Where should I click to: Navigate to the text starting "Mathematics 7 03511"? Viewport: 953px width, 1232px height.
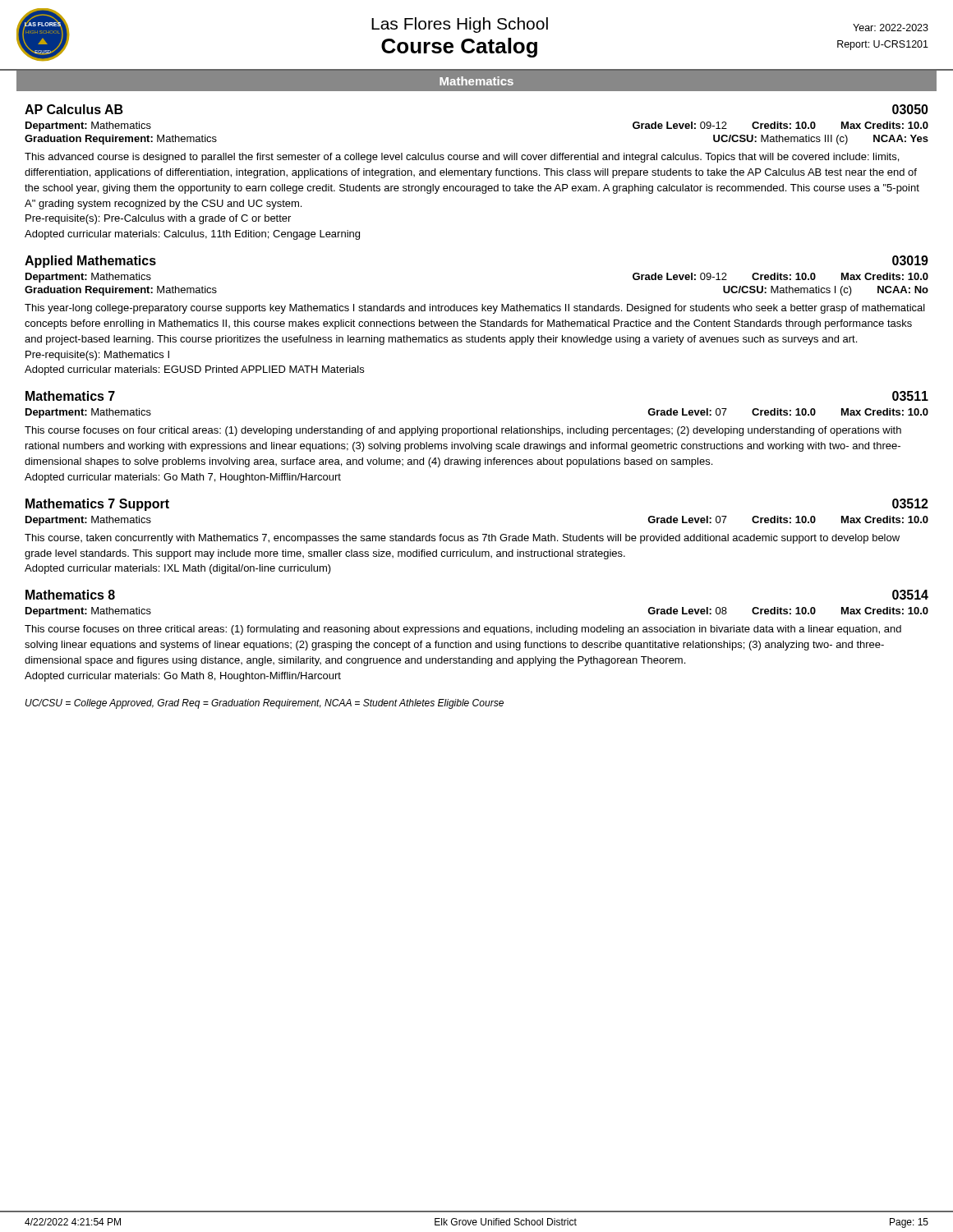tap(69, 395)
